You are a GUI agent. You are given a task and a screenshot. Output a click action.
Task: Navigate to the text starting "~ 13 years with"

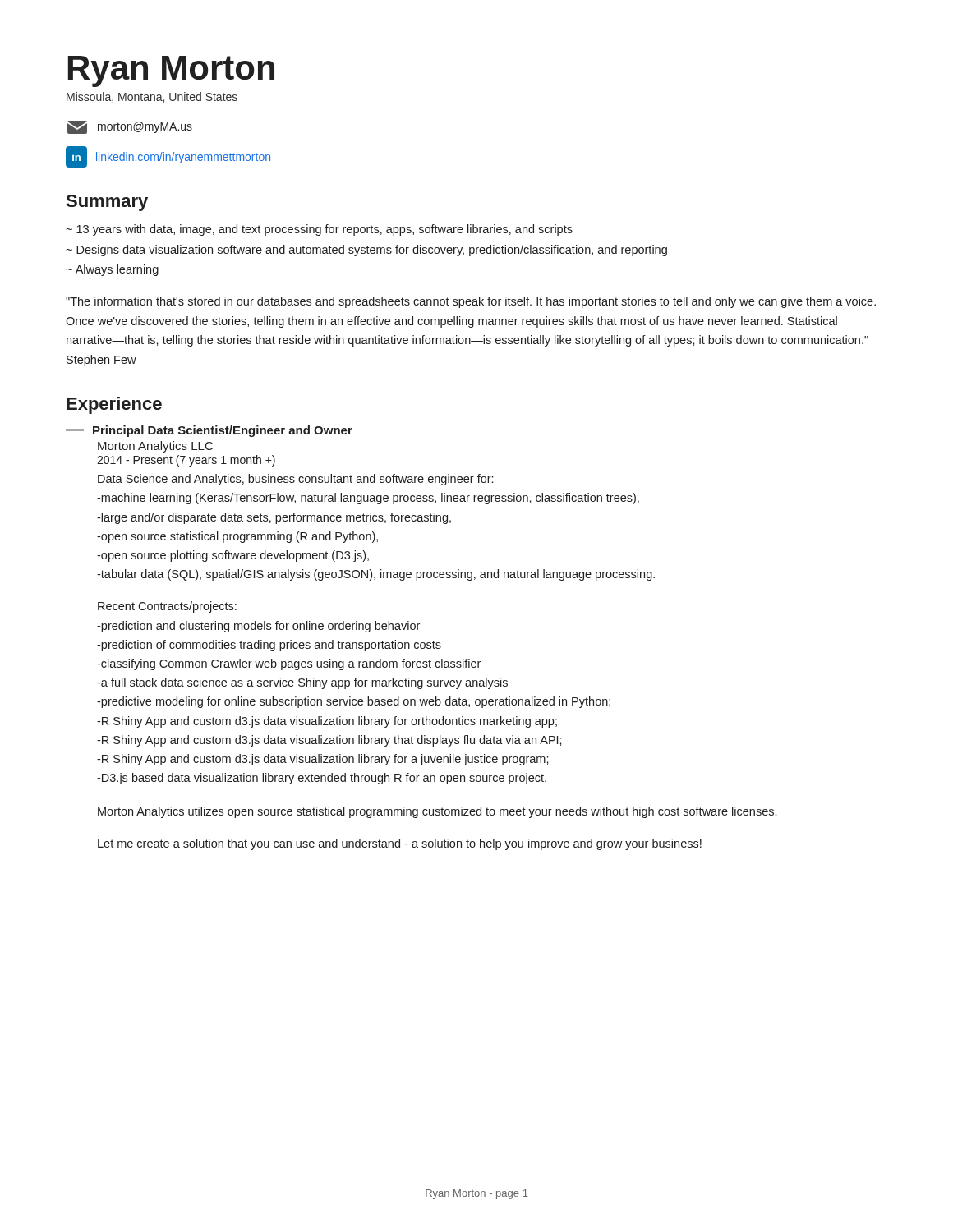(319, 229)
